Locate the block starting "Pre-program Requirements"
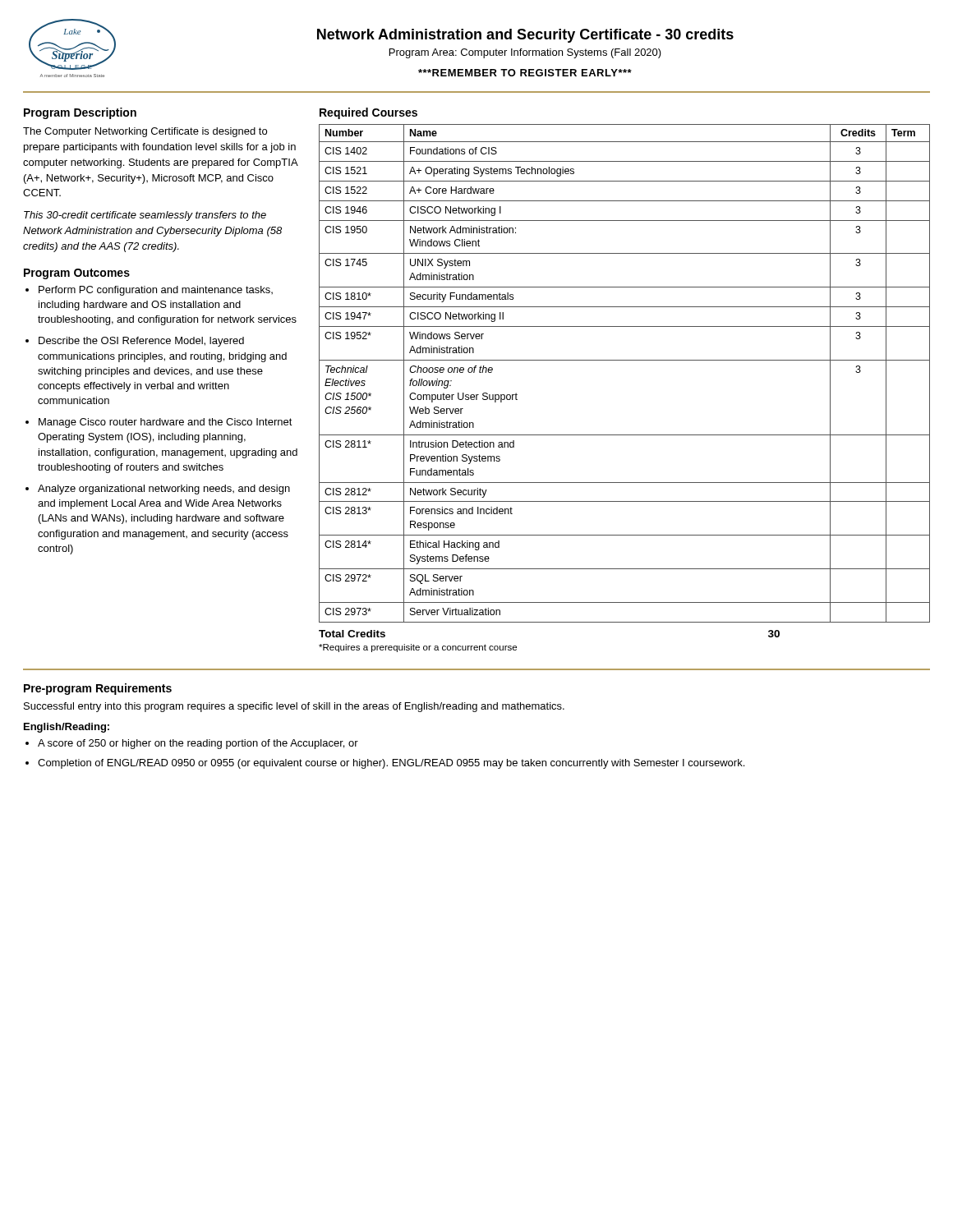The width and height of the screenshot is (953, 1232). 97,688
